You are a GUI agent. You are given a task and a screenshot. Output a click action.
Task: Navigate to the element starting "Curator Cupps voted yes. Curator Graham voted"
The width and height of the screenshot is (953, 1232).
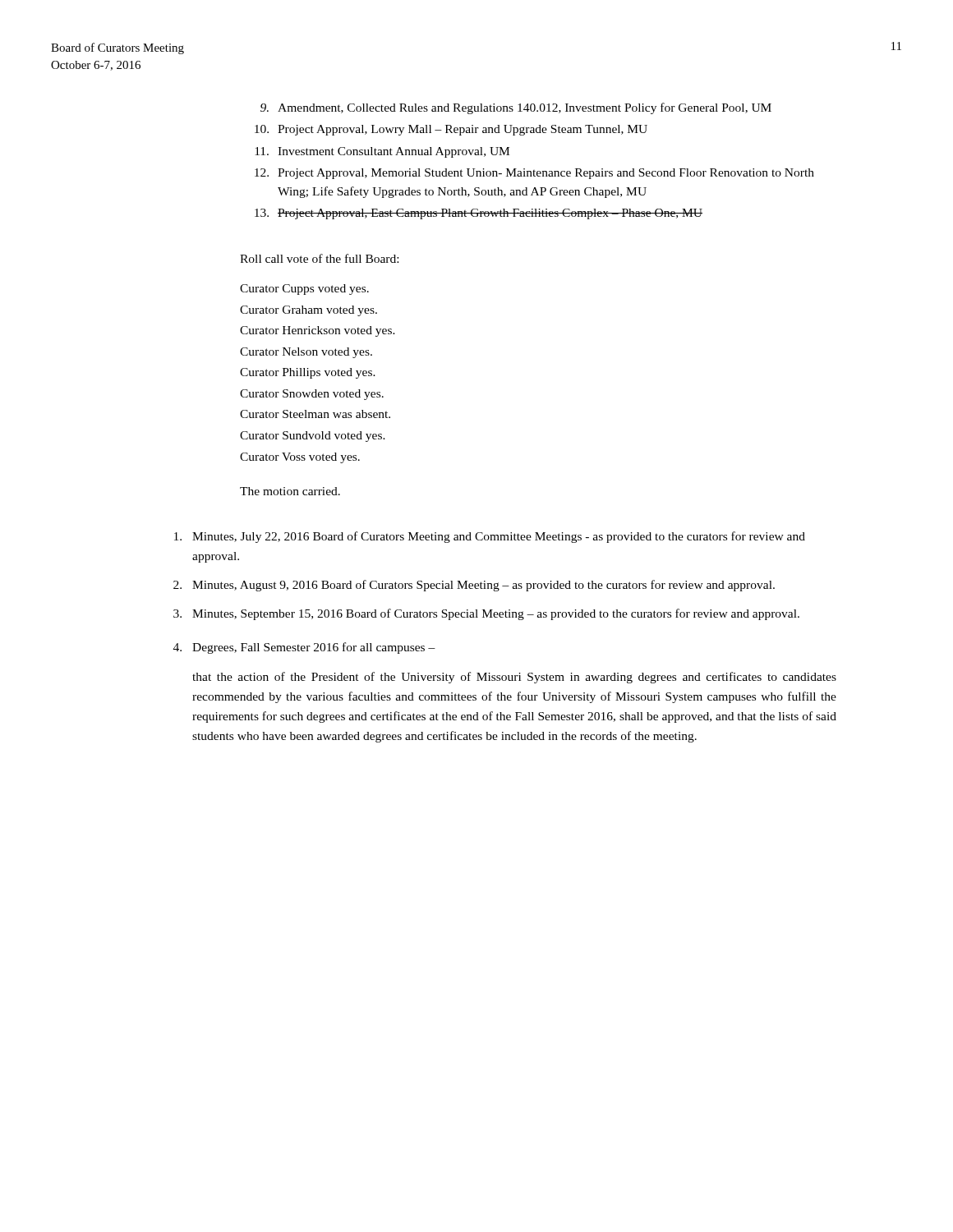pyautogui.click(x=318, y=372)
